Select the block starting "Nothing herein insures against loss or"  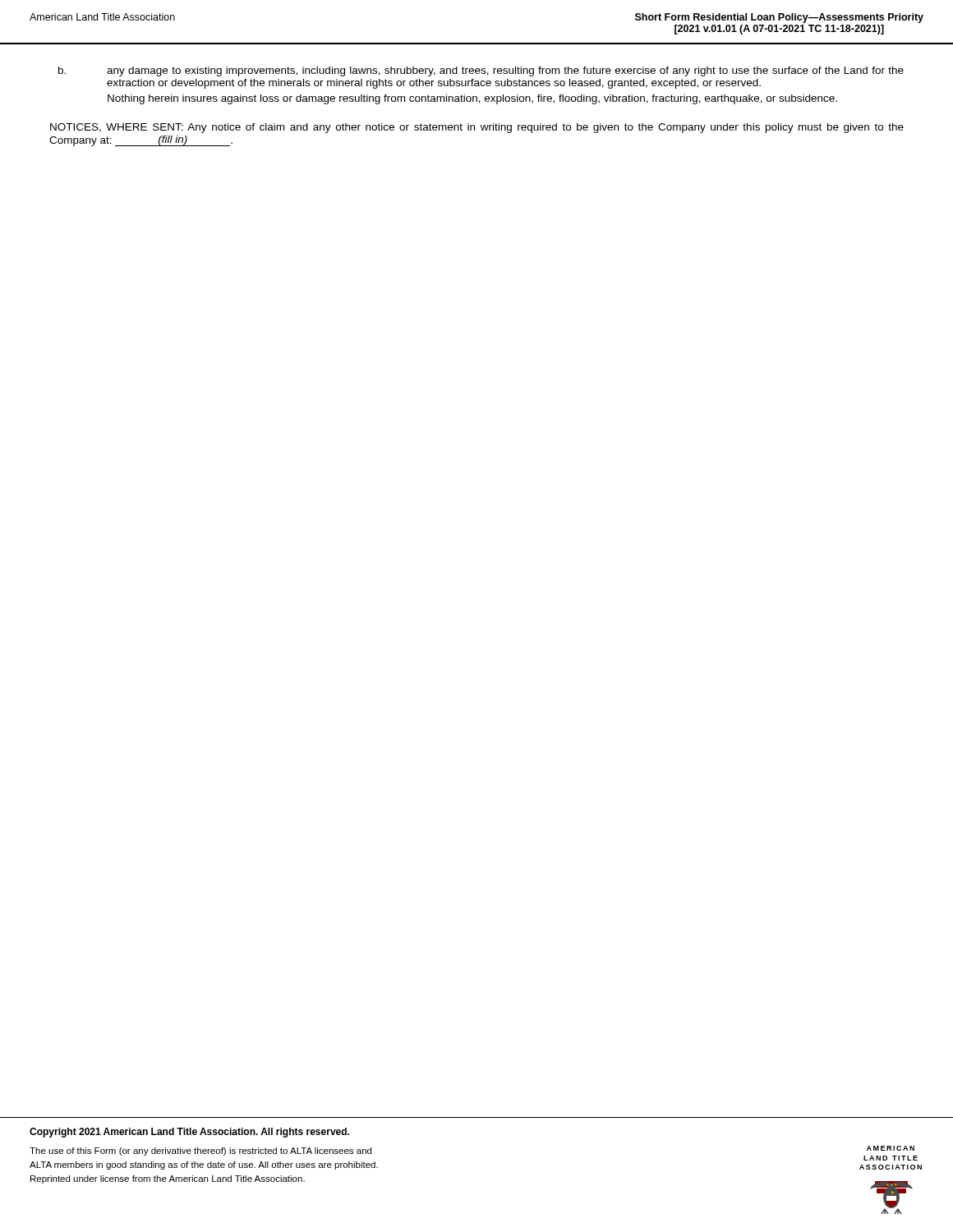click(x=472, y=98)
